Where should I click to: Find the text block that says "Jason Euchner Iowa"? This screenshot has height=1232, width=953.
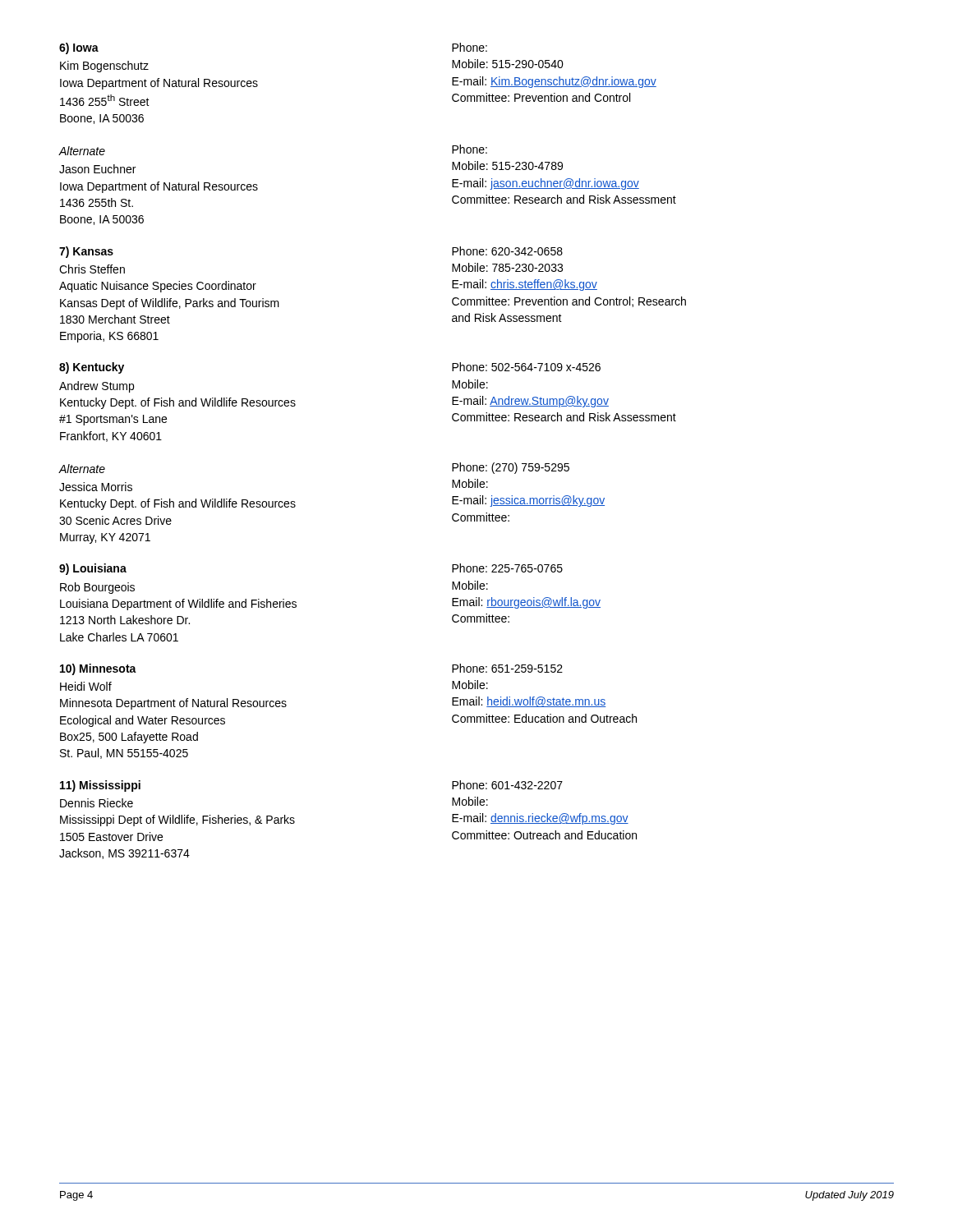click(x=245, y=195)
